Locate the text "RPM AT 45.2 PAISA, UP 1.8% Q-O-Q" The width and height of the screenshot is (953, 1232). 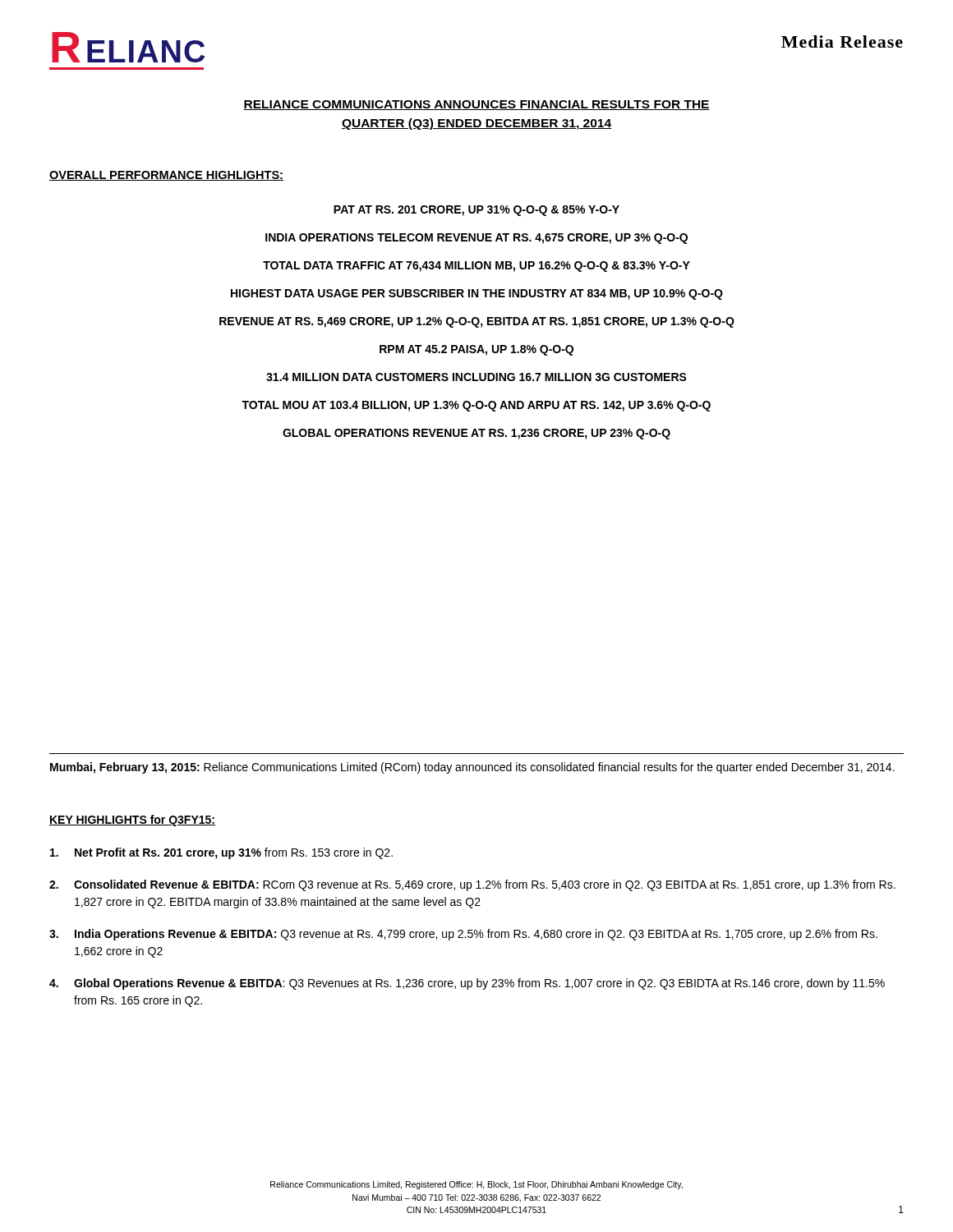(x=476, y=349)
